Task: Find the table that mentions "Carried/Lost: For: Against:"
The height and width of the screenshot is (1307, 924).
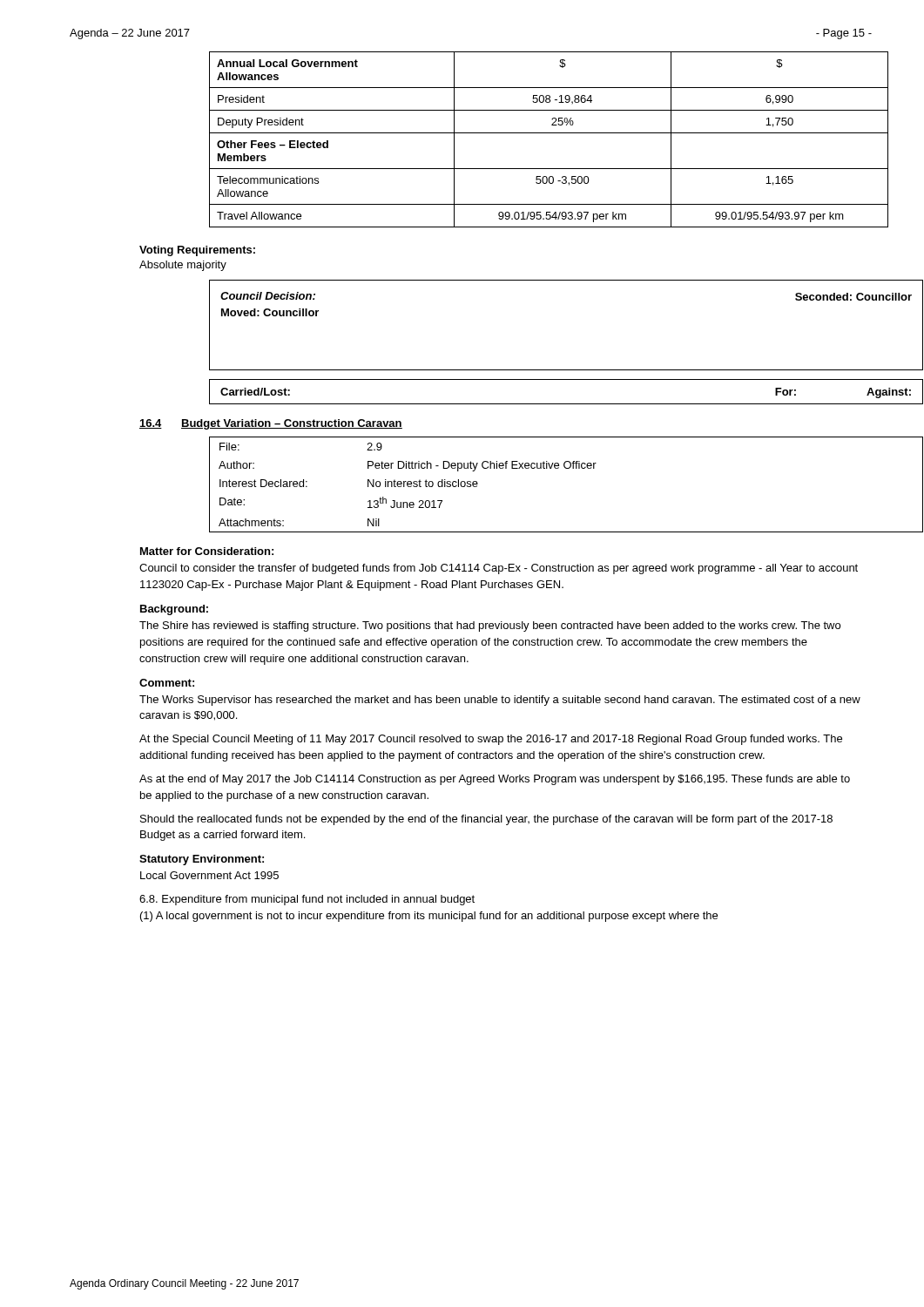Action: point(506,392)
